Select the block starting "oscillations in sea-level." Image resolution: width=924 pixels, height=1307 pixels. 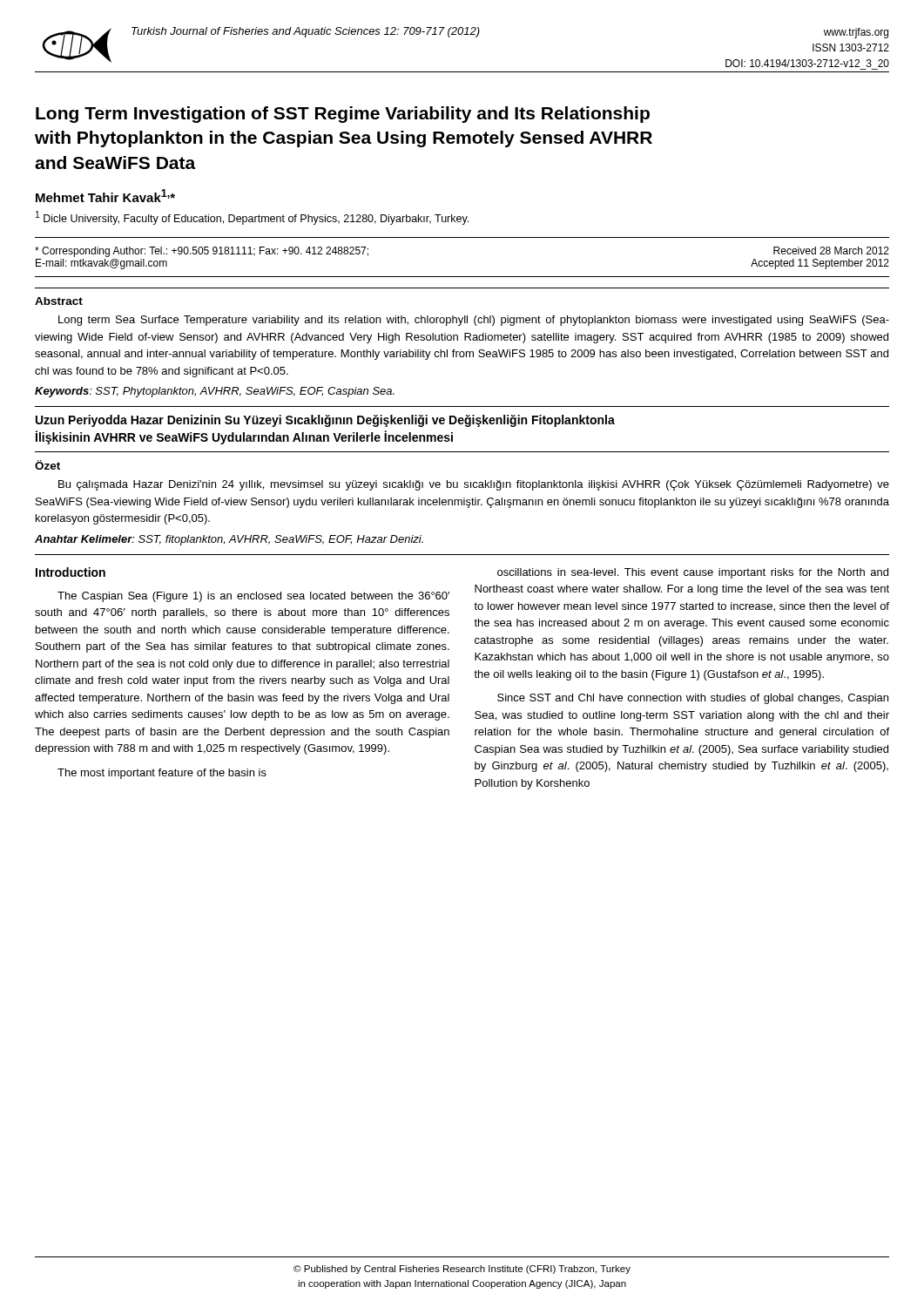682,623
